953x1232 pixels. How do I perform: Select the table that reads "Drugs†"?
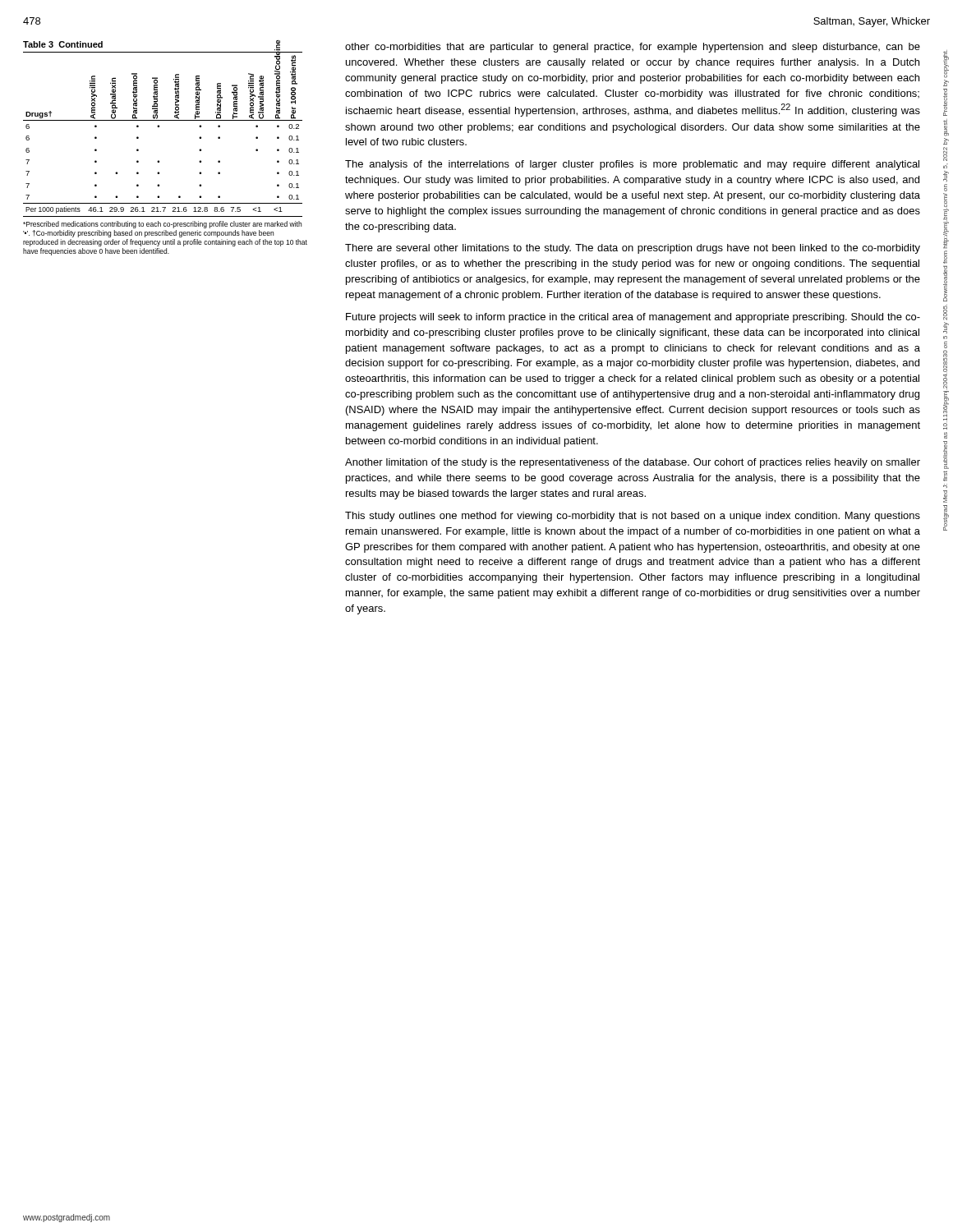[167, 148]
